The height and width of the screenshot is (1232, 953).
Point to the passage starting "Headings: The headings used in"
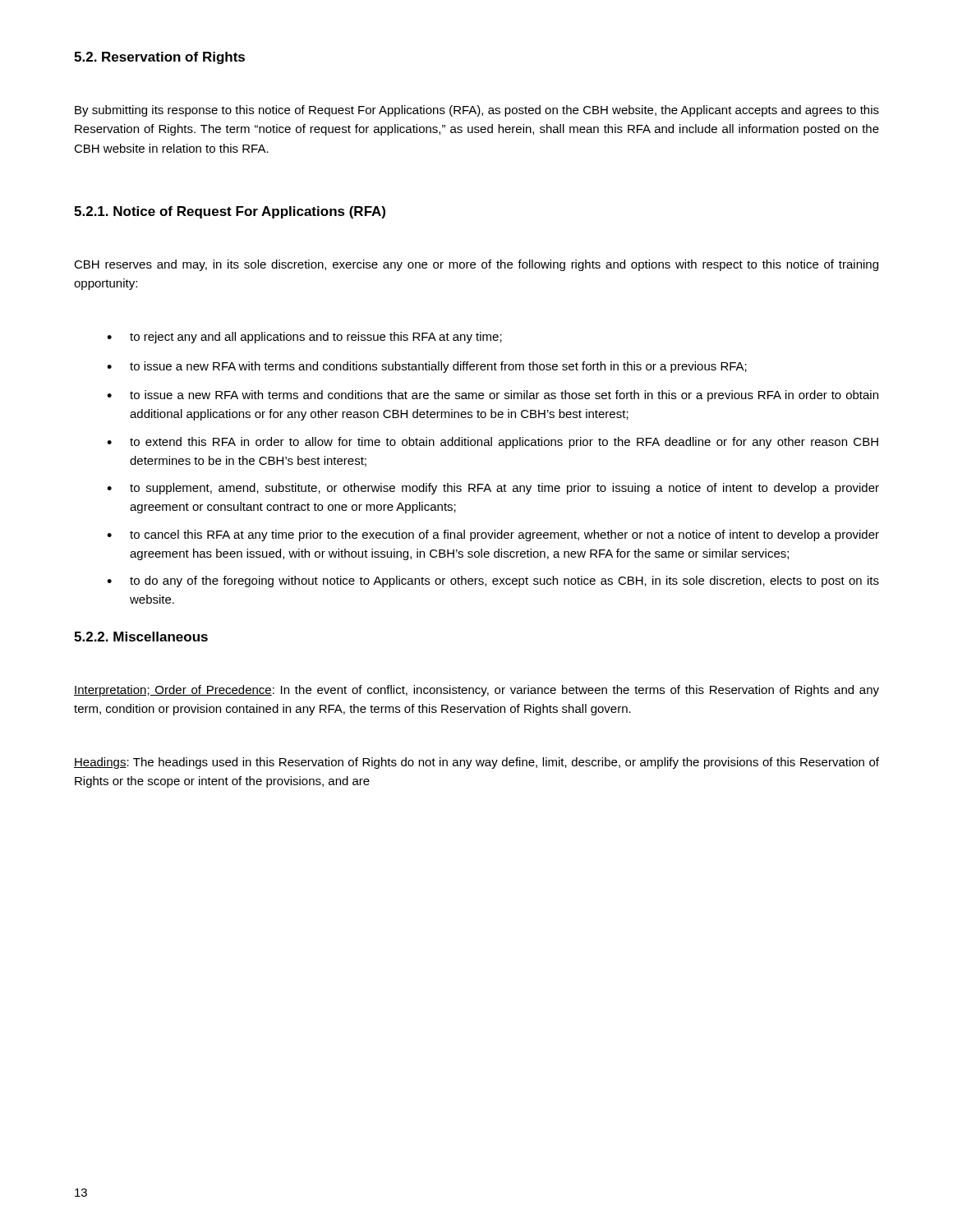coord(476,771)
